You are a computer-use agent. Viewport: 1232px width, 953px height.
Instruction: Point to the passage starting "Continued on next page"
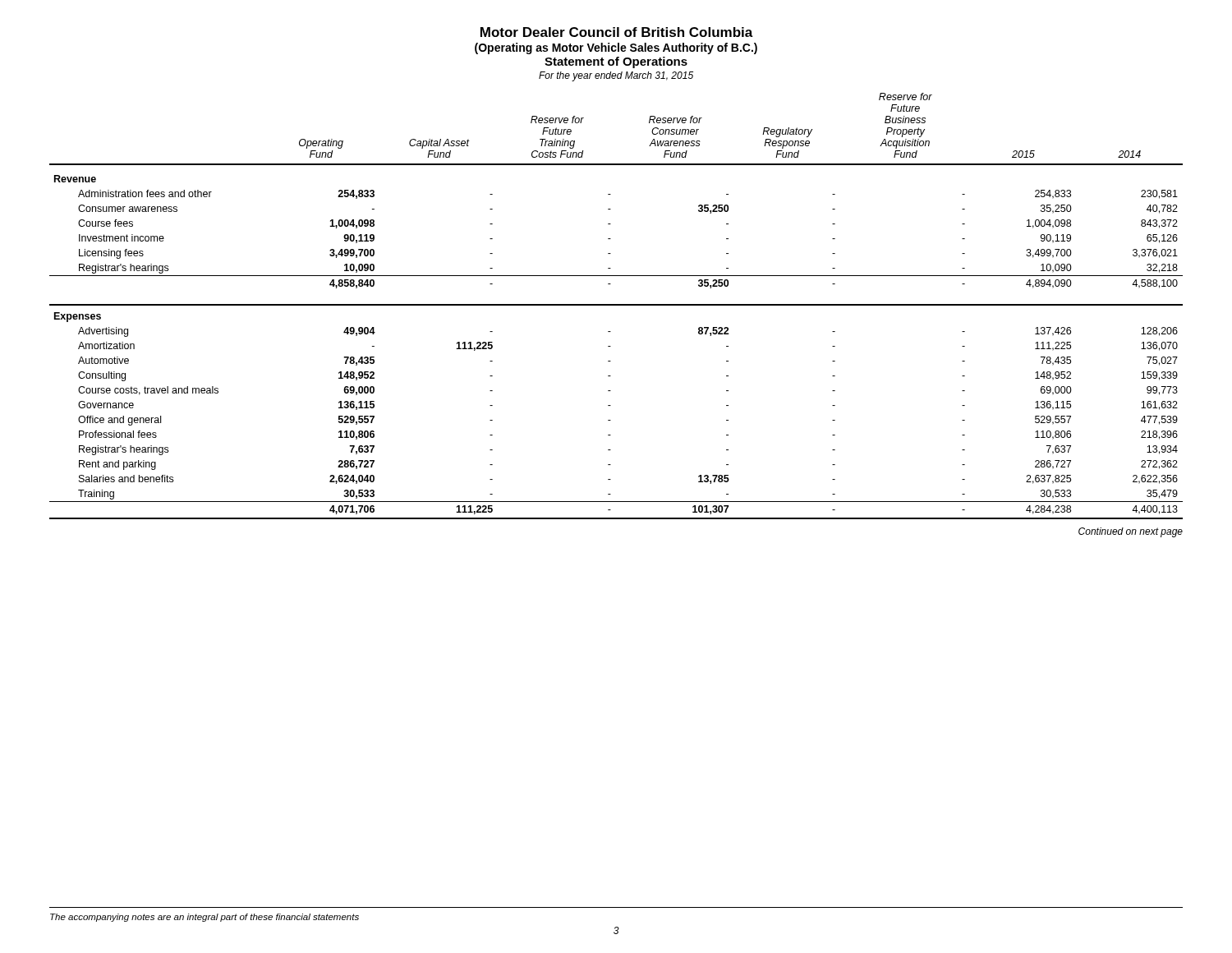click(x=1130, y=532)
